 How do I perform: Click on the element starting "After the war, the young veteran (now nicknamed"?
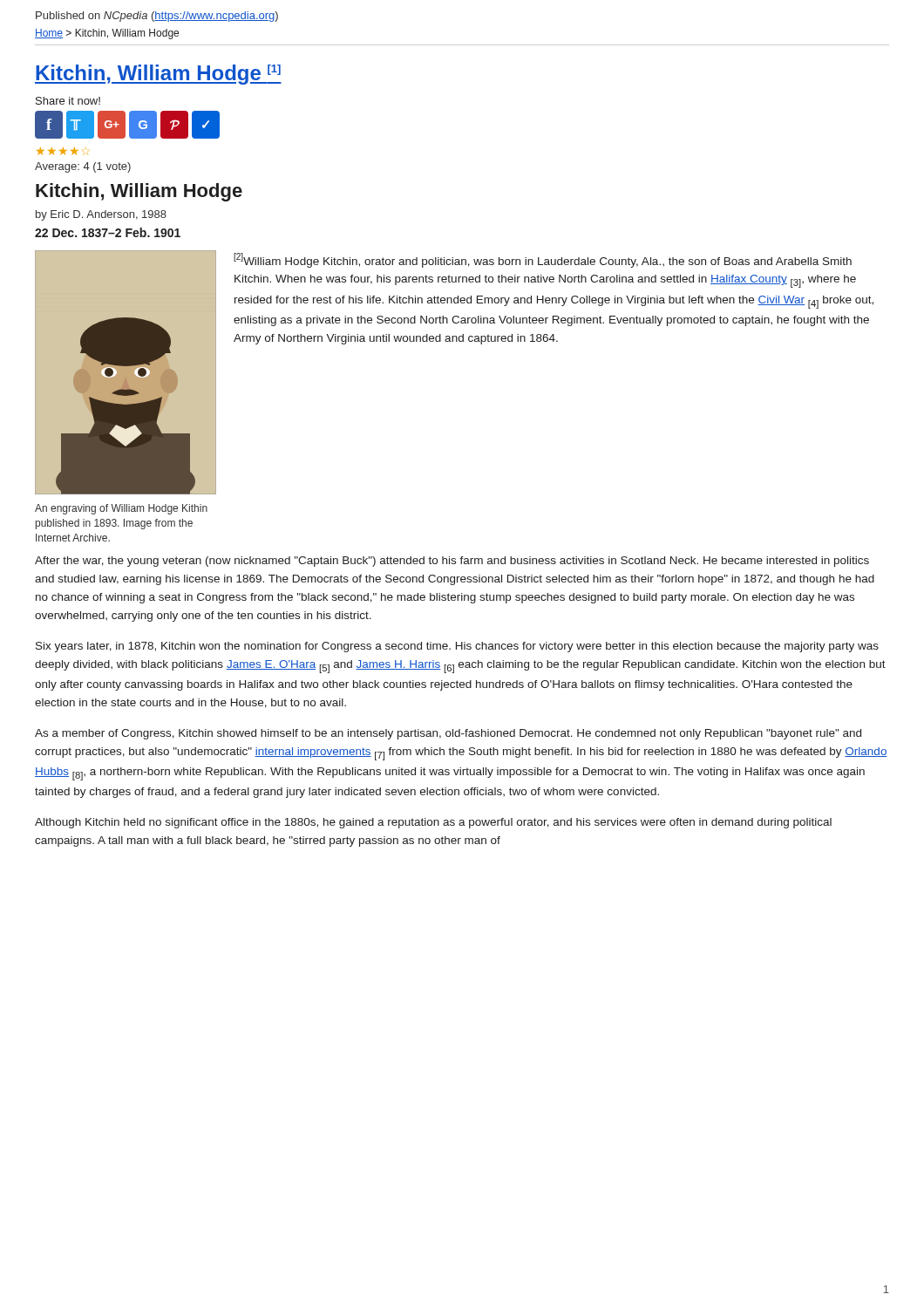click(455, 588)
